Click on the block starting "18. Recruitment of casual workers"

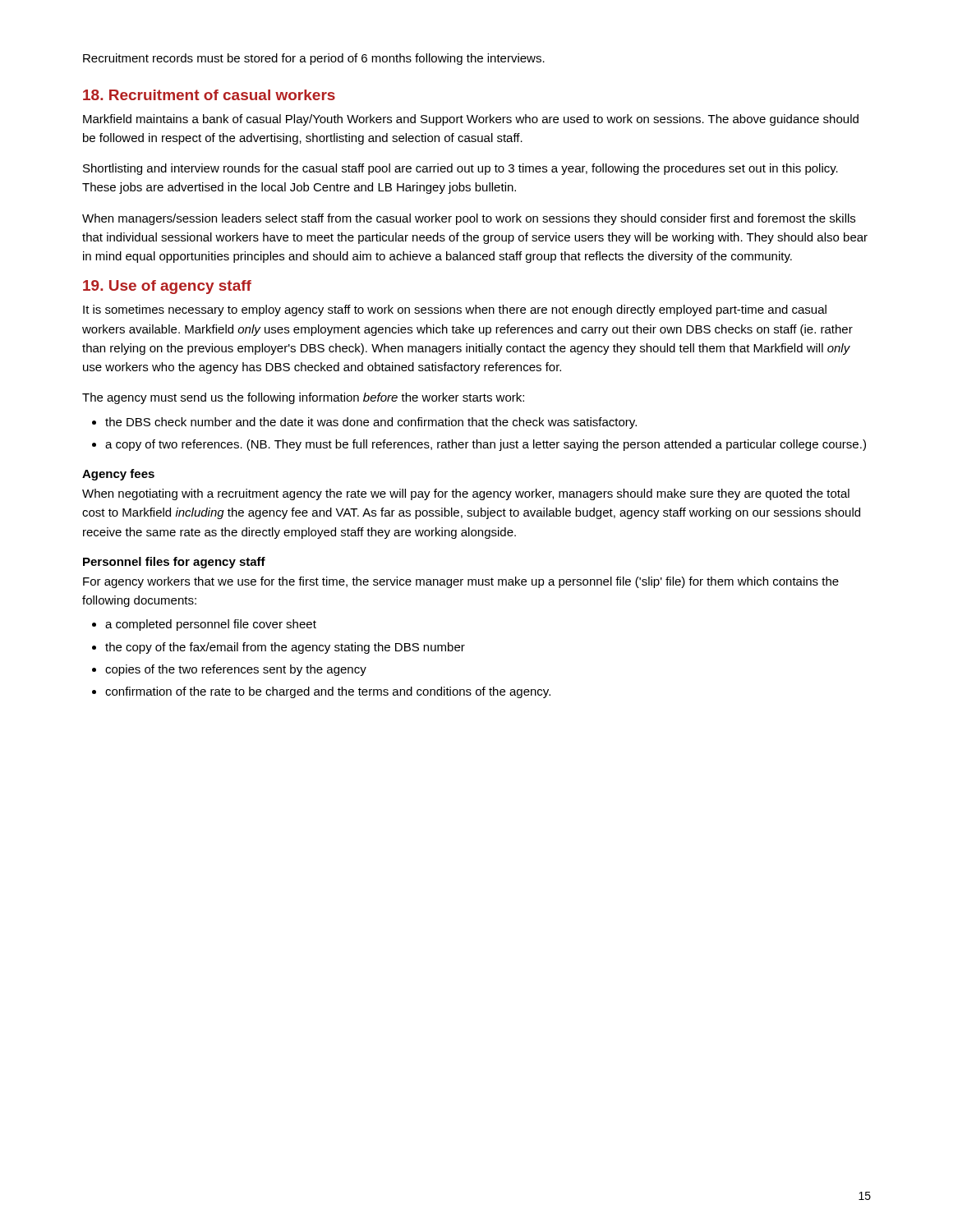209,94
